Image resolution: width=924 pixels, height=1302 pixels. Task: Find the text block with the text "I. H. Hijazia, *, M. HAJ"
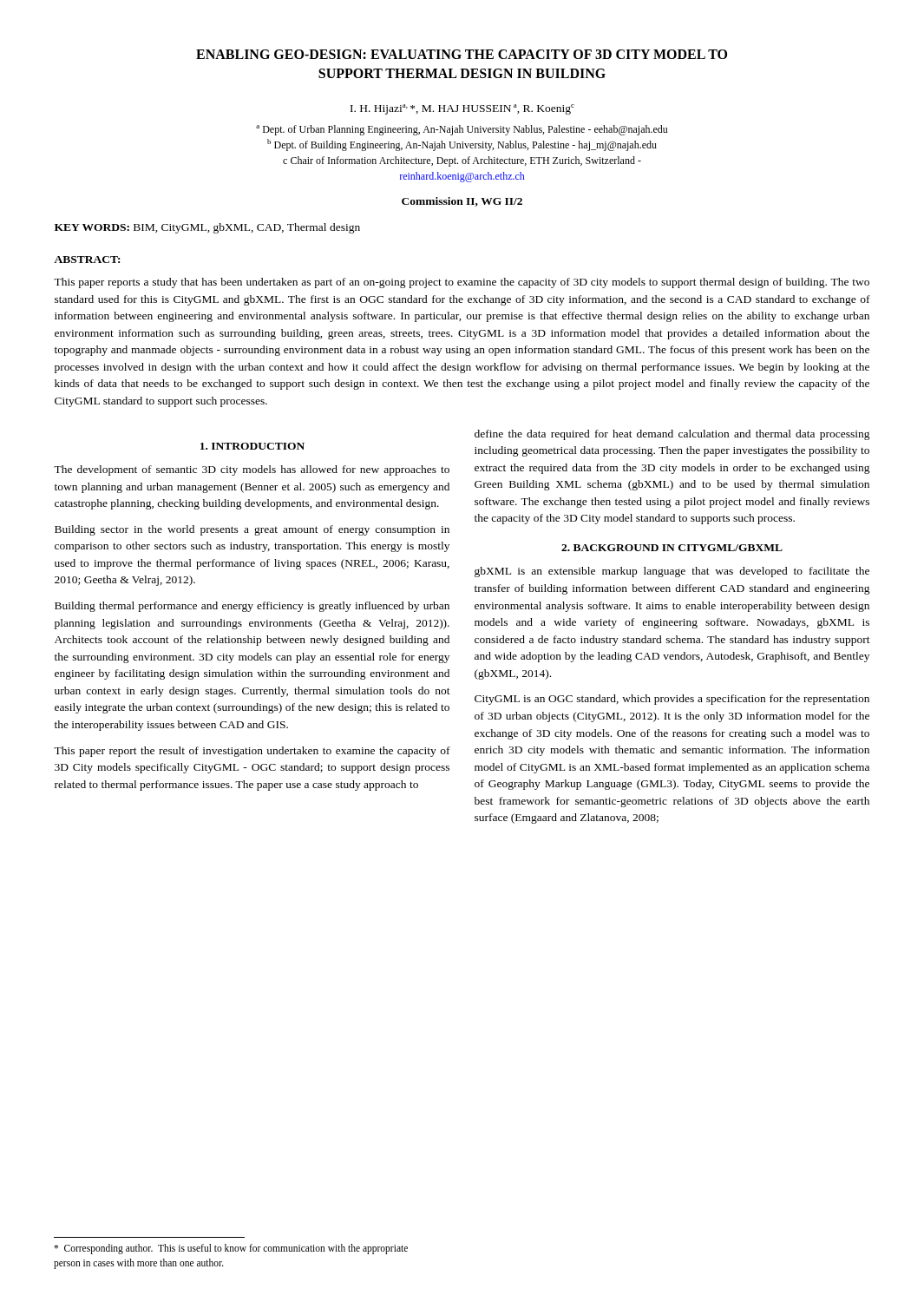462,107
